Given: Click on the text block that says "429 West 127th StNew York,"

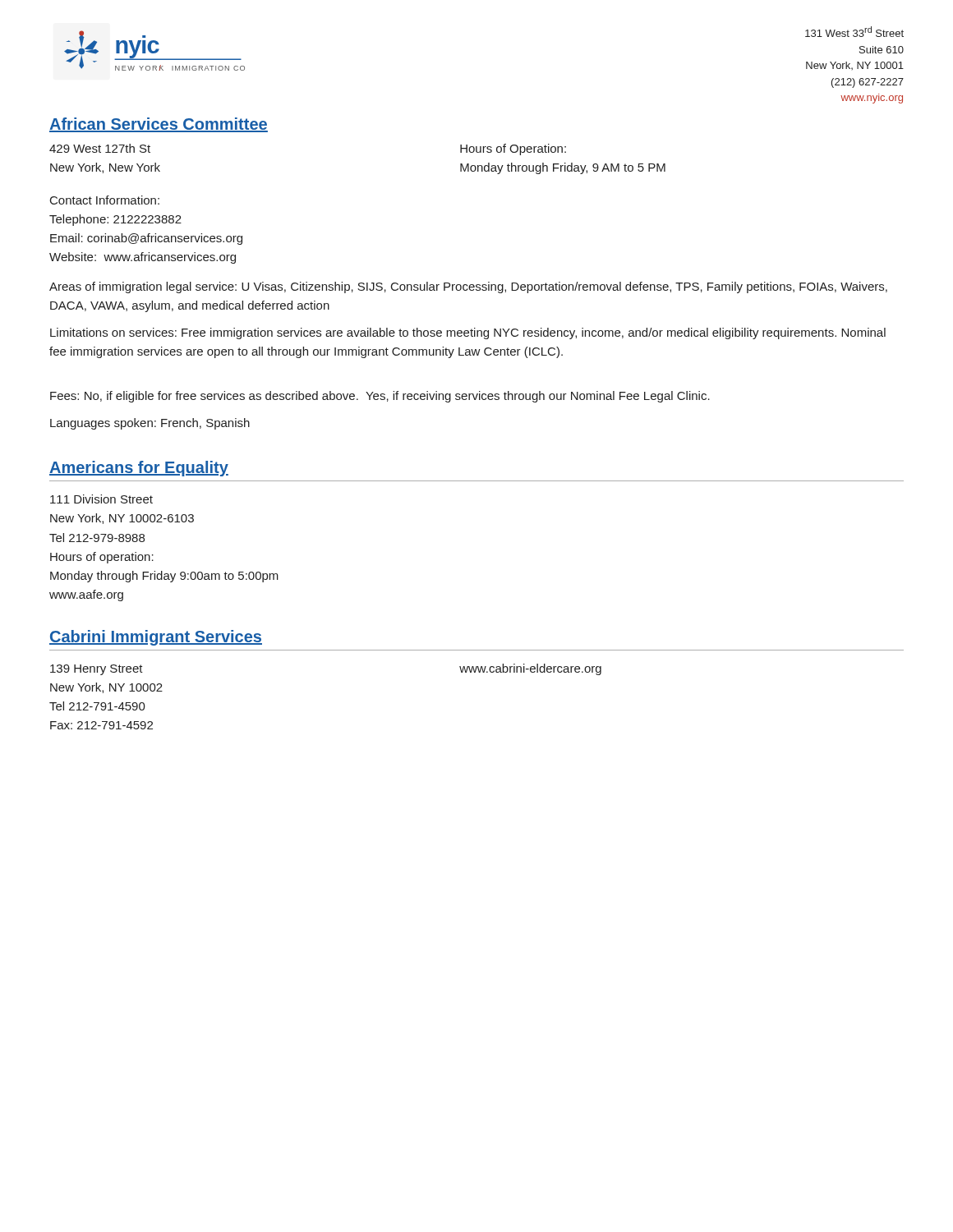Looking at the screenshot, I should [x=100, y=148].
